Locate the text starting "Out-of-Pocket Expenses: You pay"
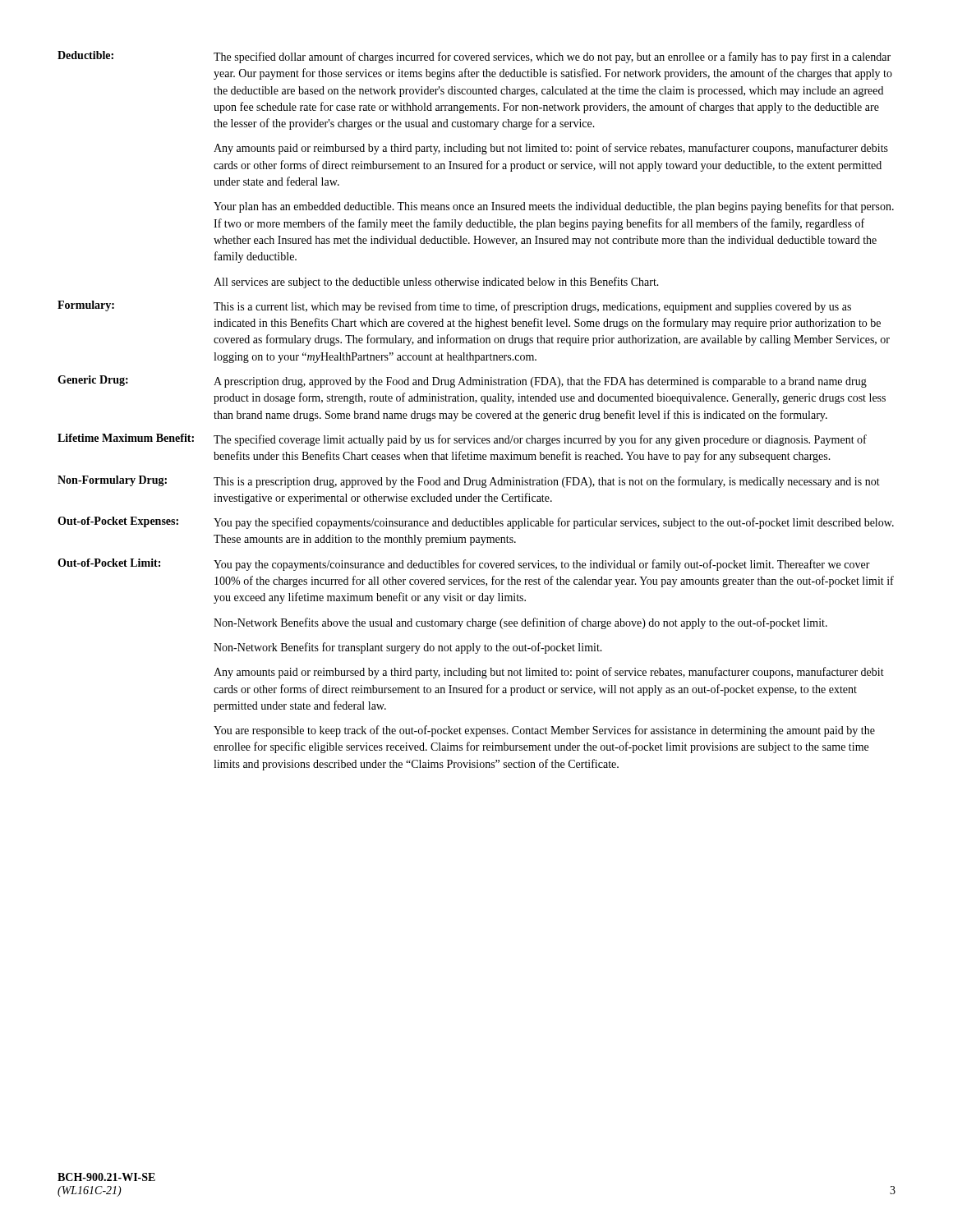953x1232 pixels. tap(476, 532)
